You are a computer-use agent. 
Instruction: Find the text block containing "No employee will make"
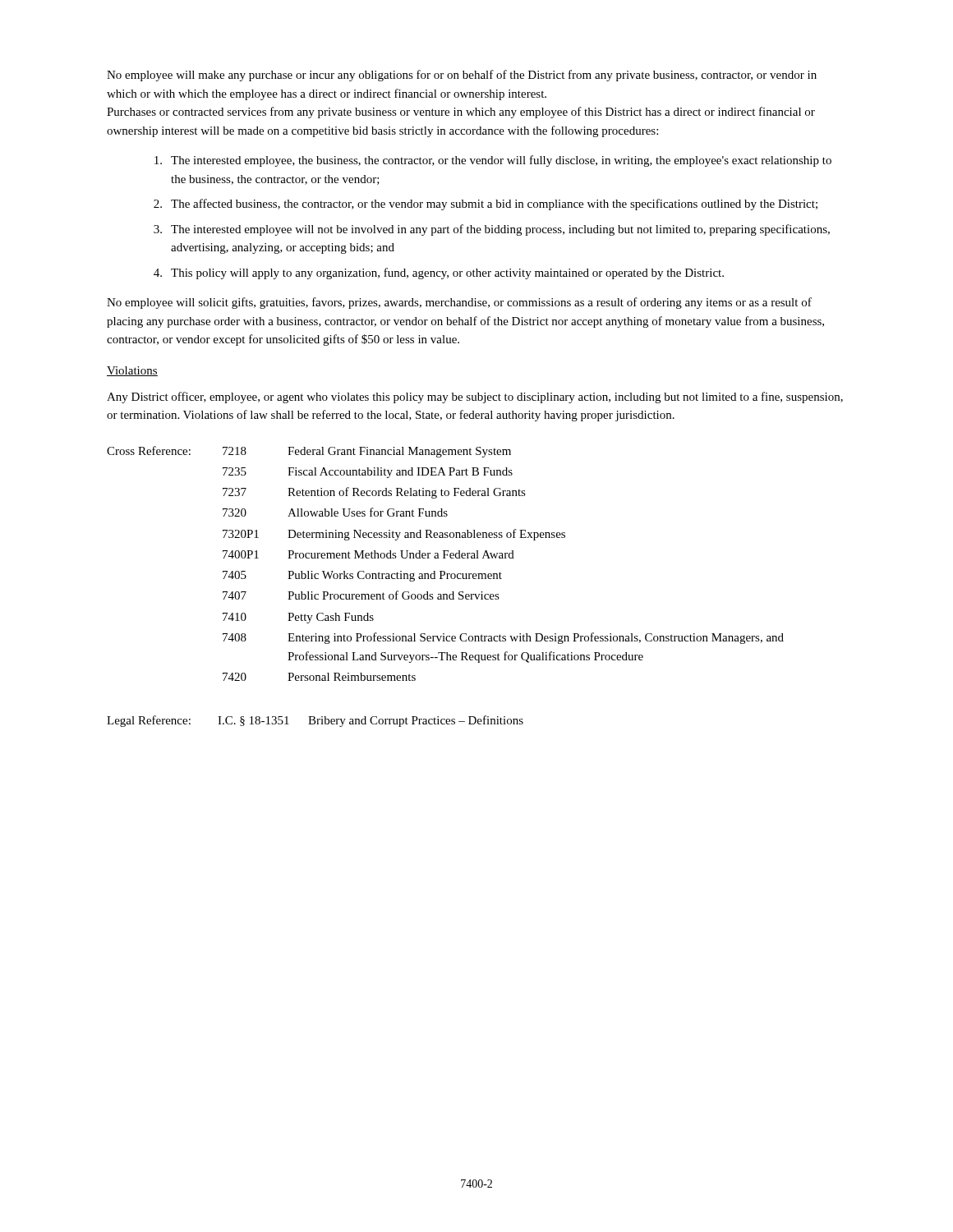[462, 102]
